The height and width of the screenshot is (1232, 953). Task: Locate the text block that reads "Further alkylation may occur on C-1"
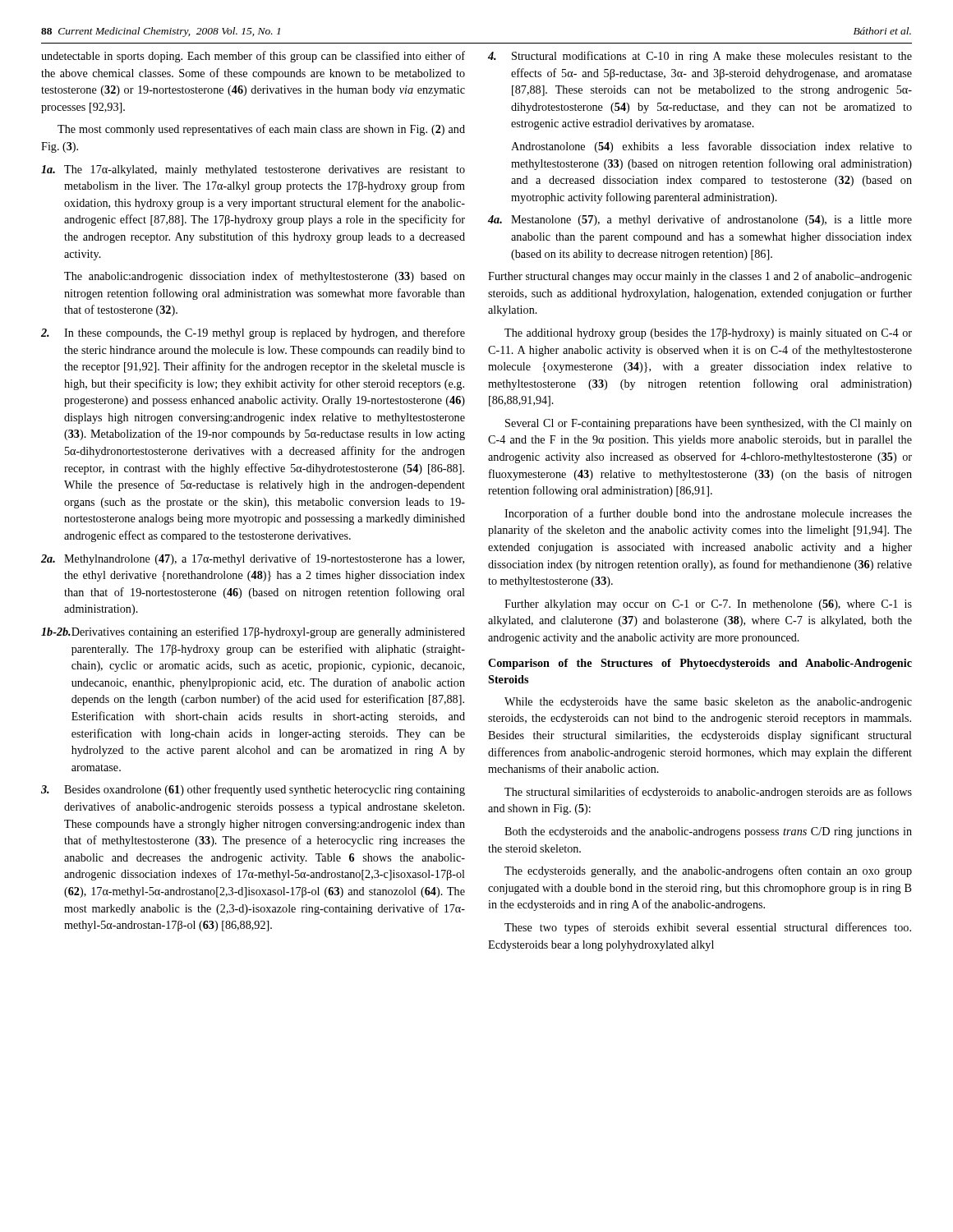700,621
